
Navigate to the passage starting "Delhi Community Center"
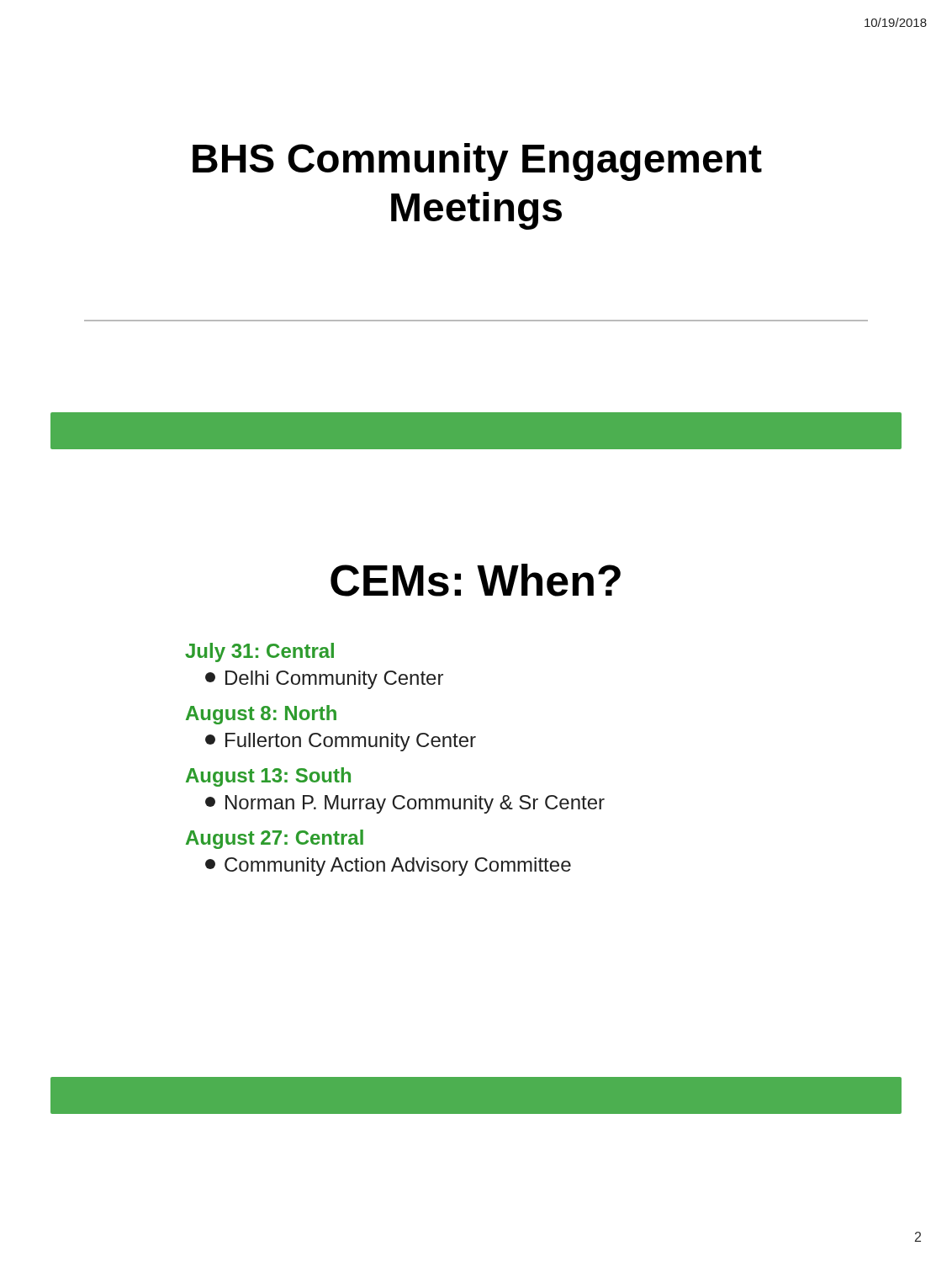pos(324,678)
